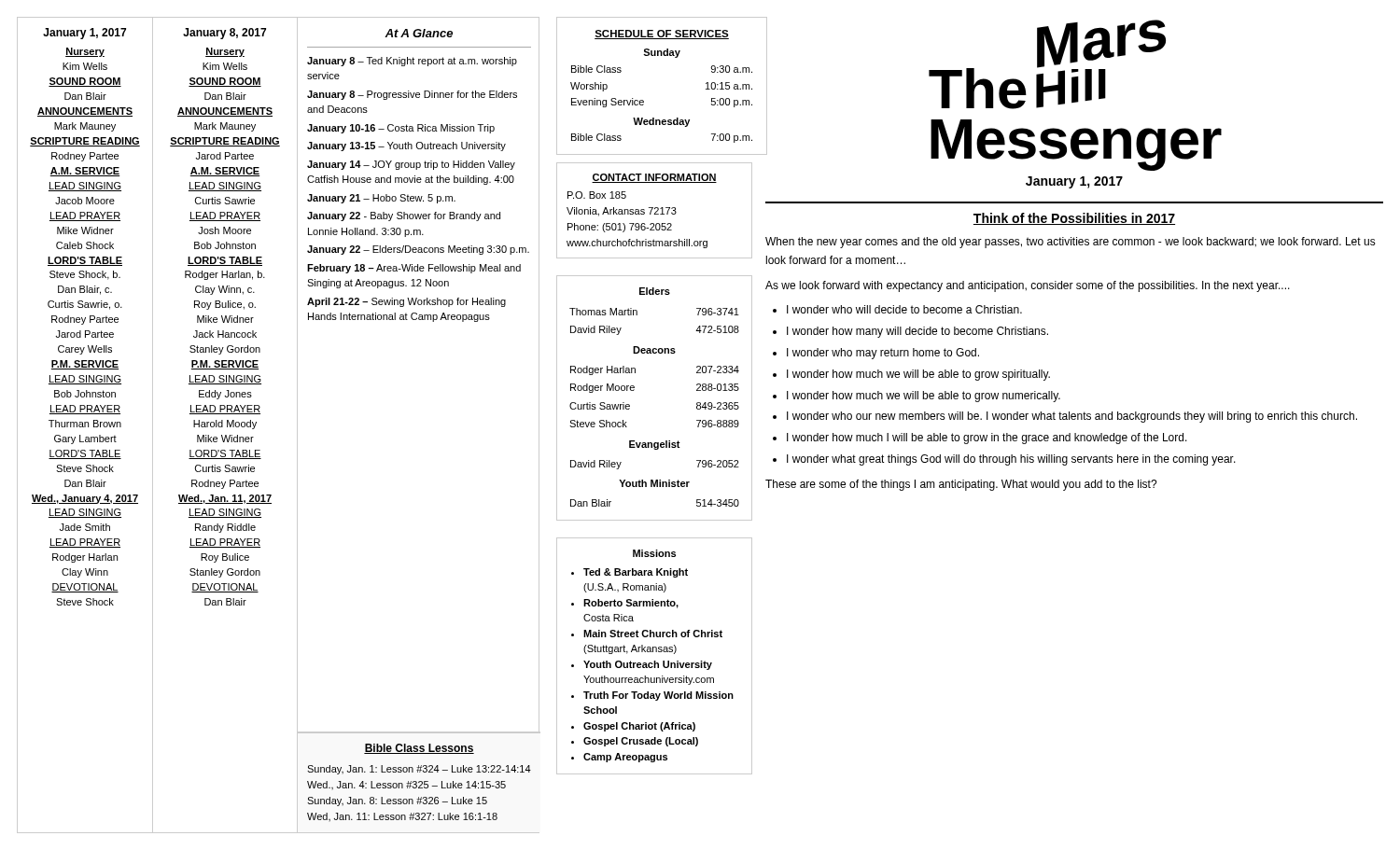Navigate to the region starting "Missions Ted & Barbara Knight(U.S.A.,"

pyautogui.click(x=654, y=655)
